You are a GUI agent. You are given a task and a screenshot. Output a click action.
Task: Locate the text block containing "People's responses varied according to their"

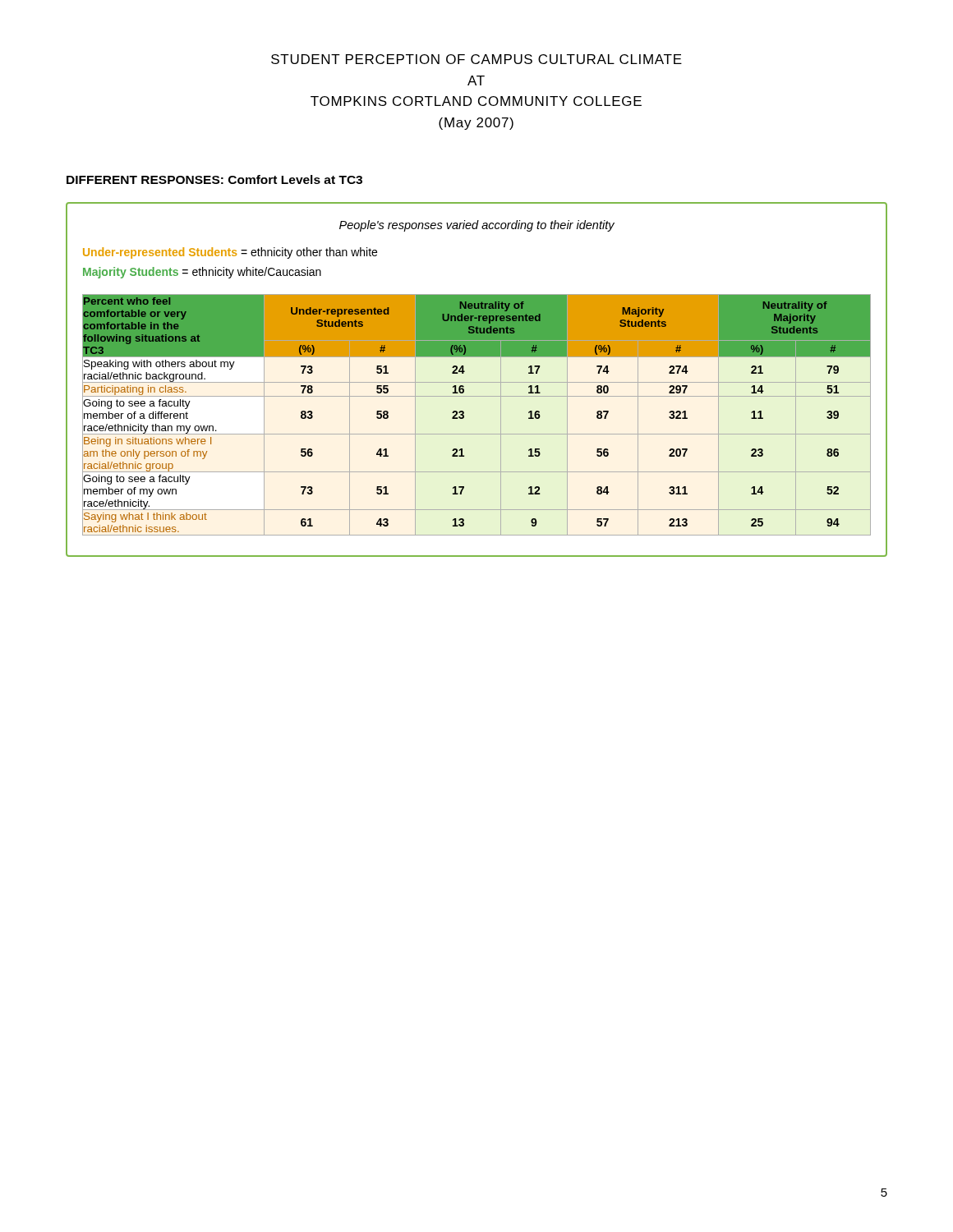(x=476, y=225)
